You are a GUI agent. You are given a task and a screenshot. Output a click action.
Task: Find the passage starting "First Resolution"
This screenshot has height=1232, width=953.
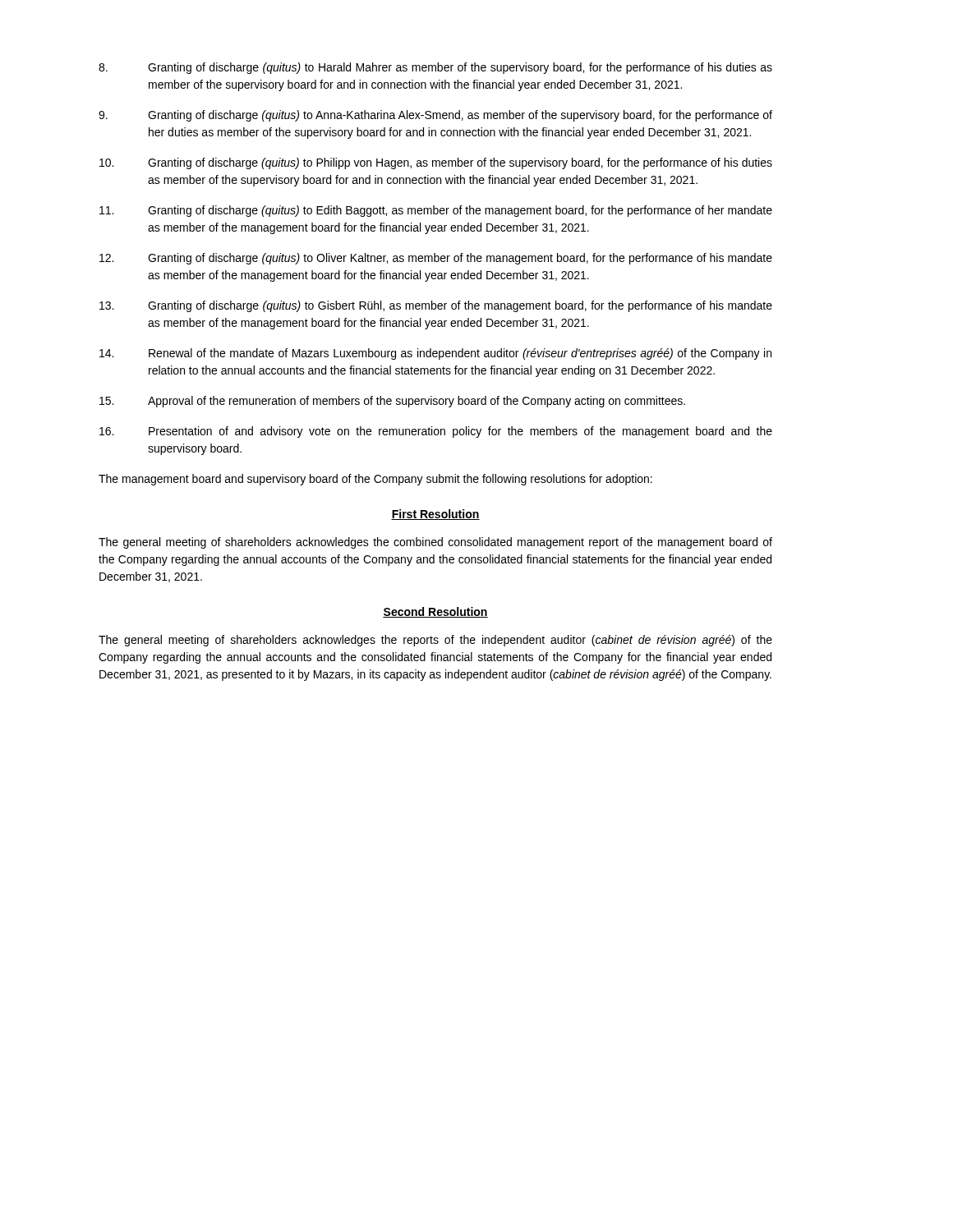click(435, 514)
